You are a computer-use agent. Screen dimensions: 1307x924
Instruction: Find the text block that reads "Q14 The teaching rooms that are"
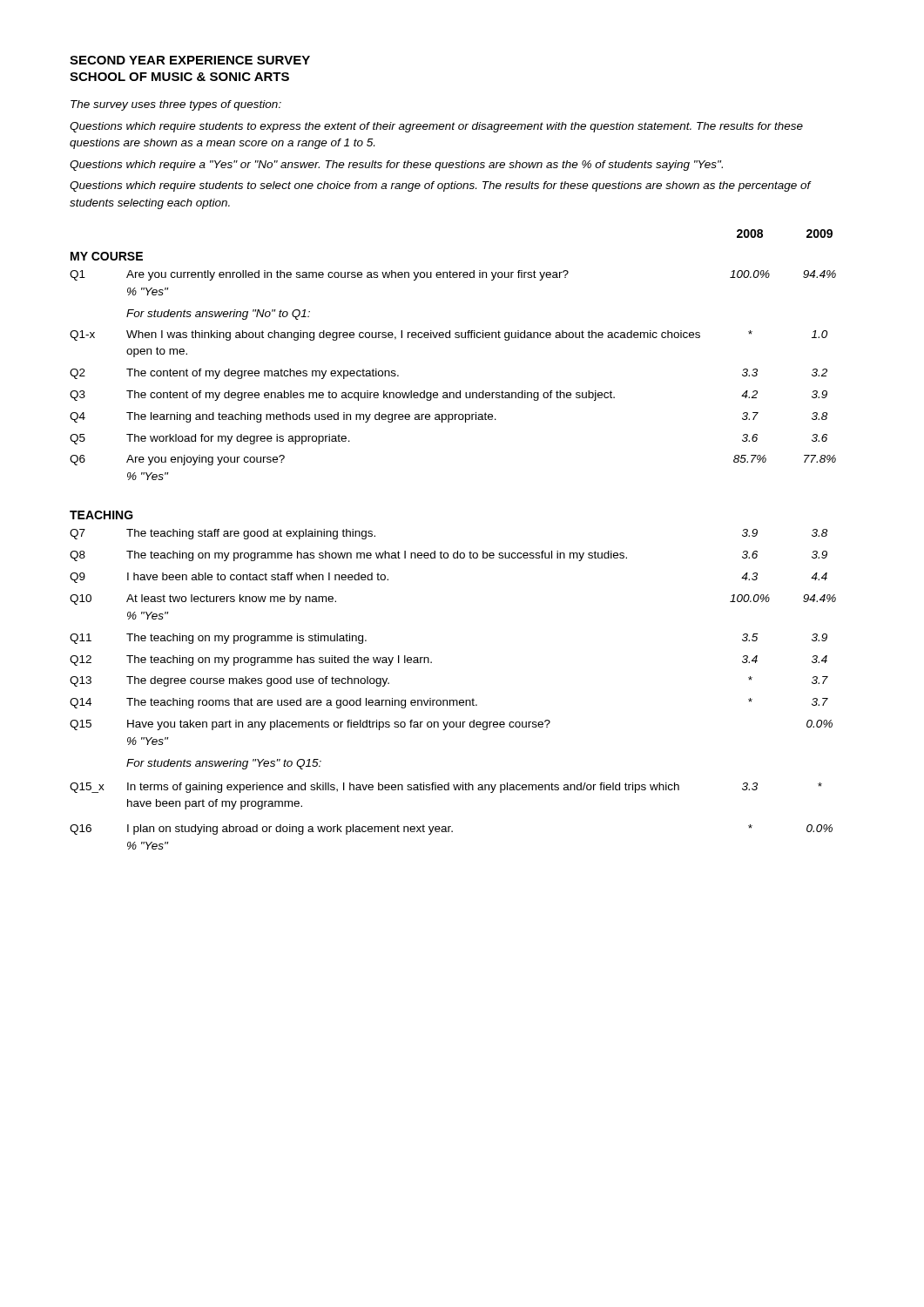[462, 703]
